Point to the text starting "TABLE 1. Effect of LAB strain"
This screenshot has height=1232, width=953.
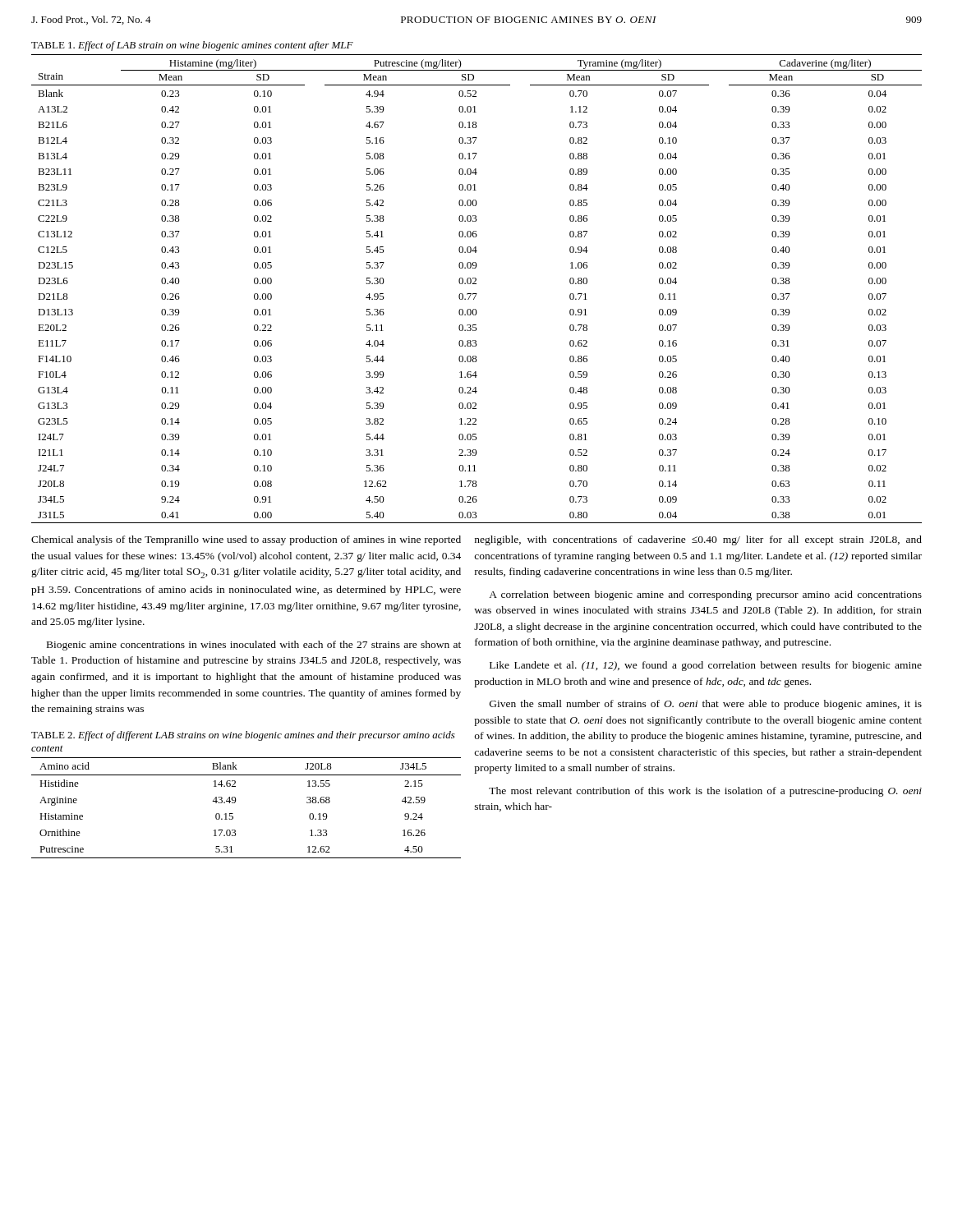(x=192, y=45)
